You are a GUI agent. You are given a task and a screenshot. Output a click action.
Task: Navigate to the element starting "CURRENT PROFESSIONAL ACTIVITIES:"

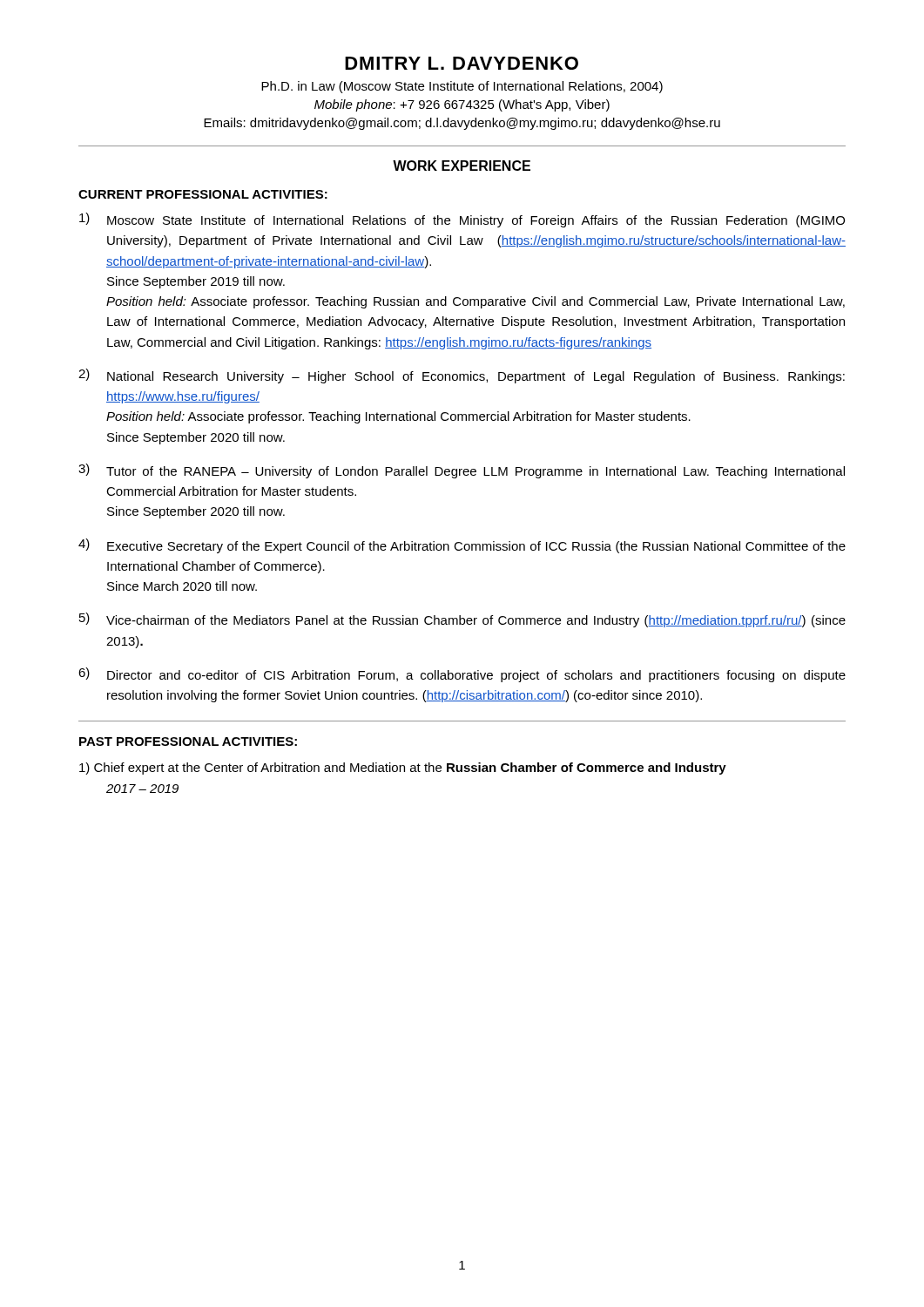[203, 194]
